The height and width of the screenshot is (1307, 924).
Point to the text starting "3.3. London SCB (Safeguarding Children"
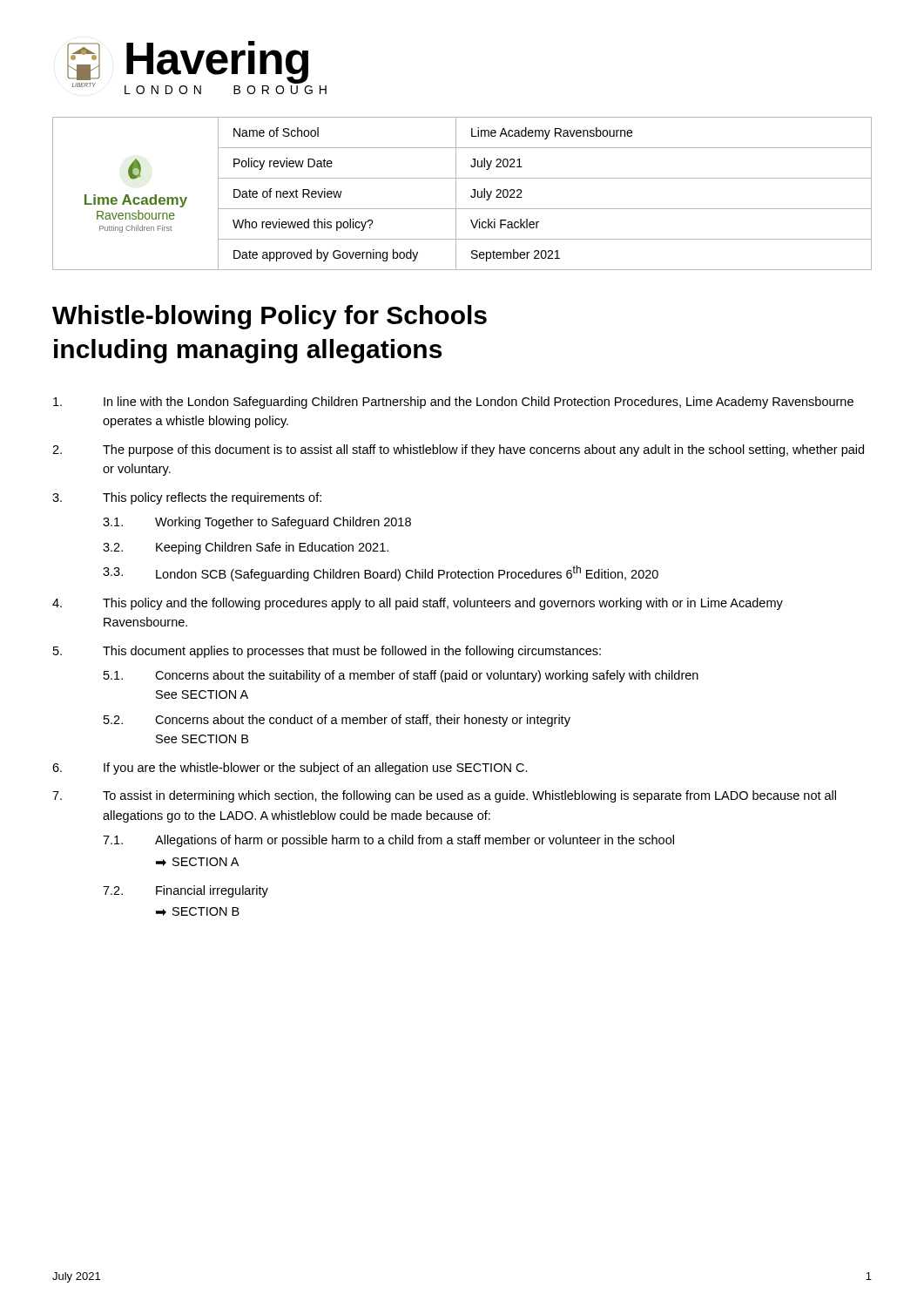click(x=381, y=573)
